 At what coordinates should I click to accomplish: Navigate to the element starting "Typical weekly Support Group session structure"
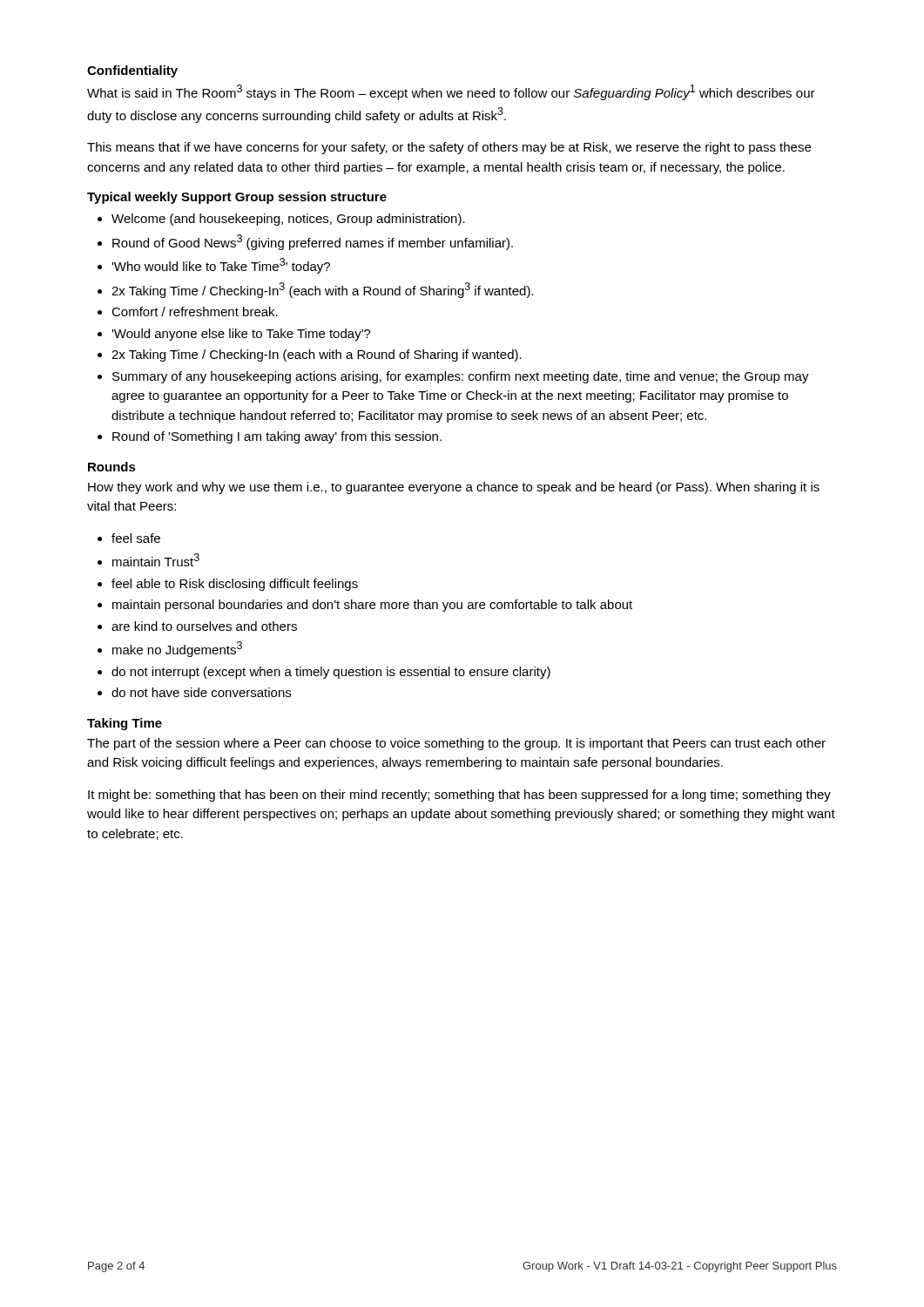tap(237, 197)
